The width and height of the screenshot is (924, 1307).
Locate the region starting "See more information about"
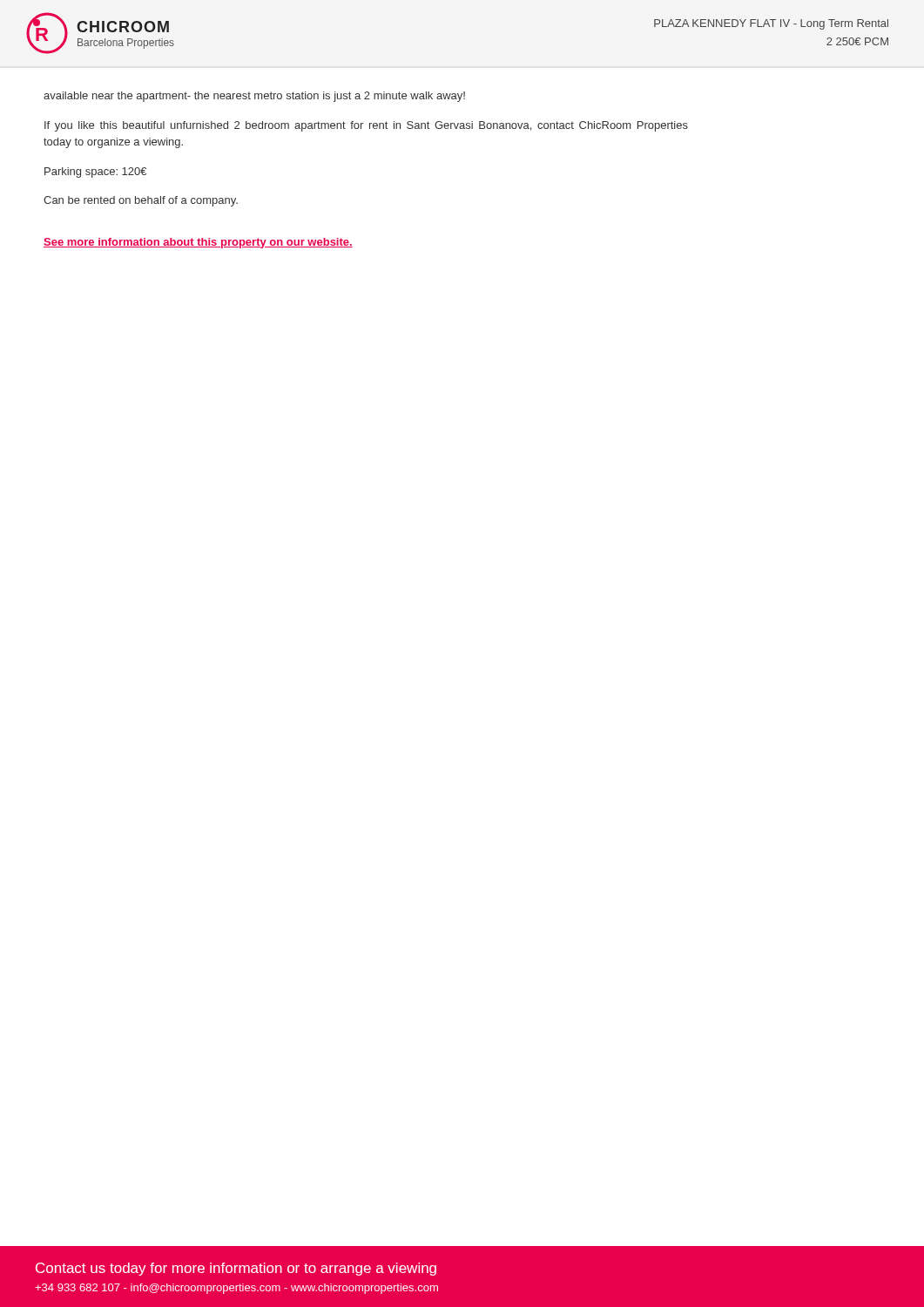point(198,241)
